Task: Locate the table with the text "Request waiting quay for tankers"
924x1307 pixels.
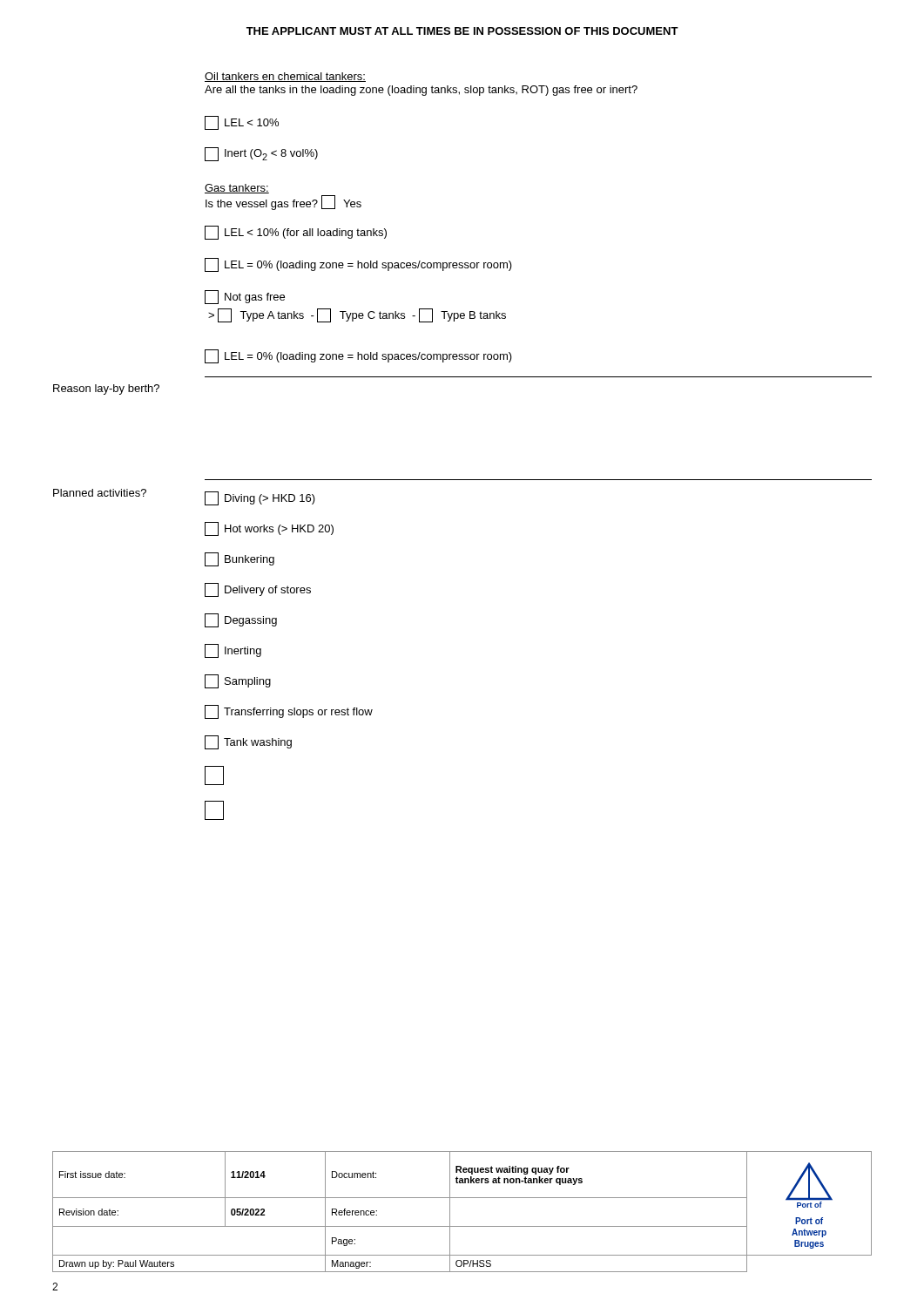Action: [462, 1212]
